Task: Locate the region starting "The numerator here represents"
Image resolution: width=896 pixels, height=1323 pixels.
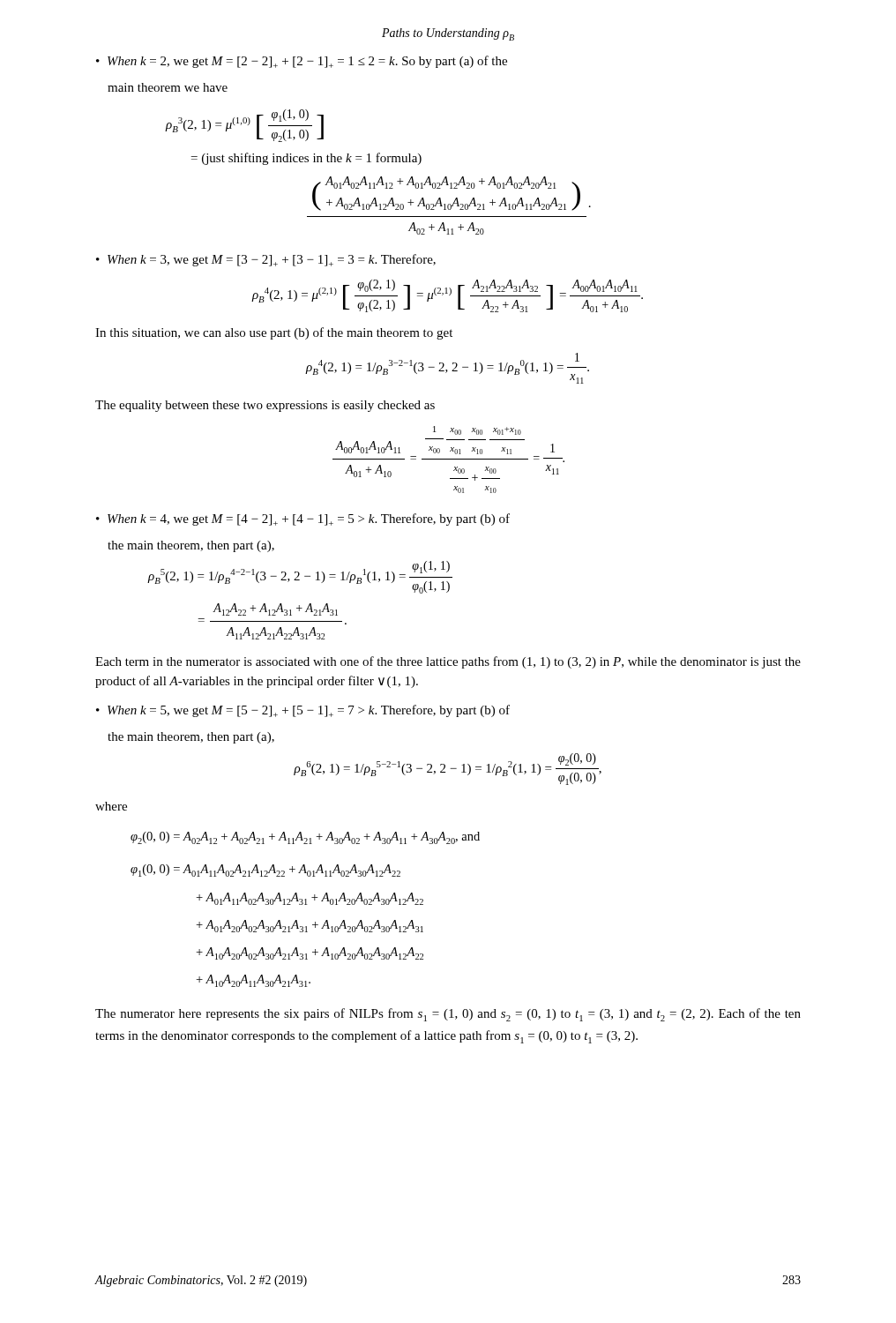Action: click(x=448, y=1025)
